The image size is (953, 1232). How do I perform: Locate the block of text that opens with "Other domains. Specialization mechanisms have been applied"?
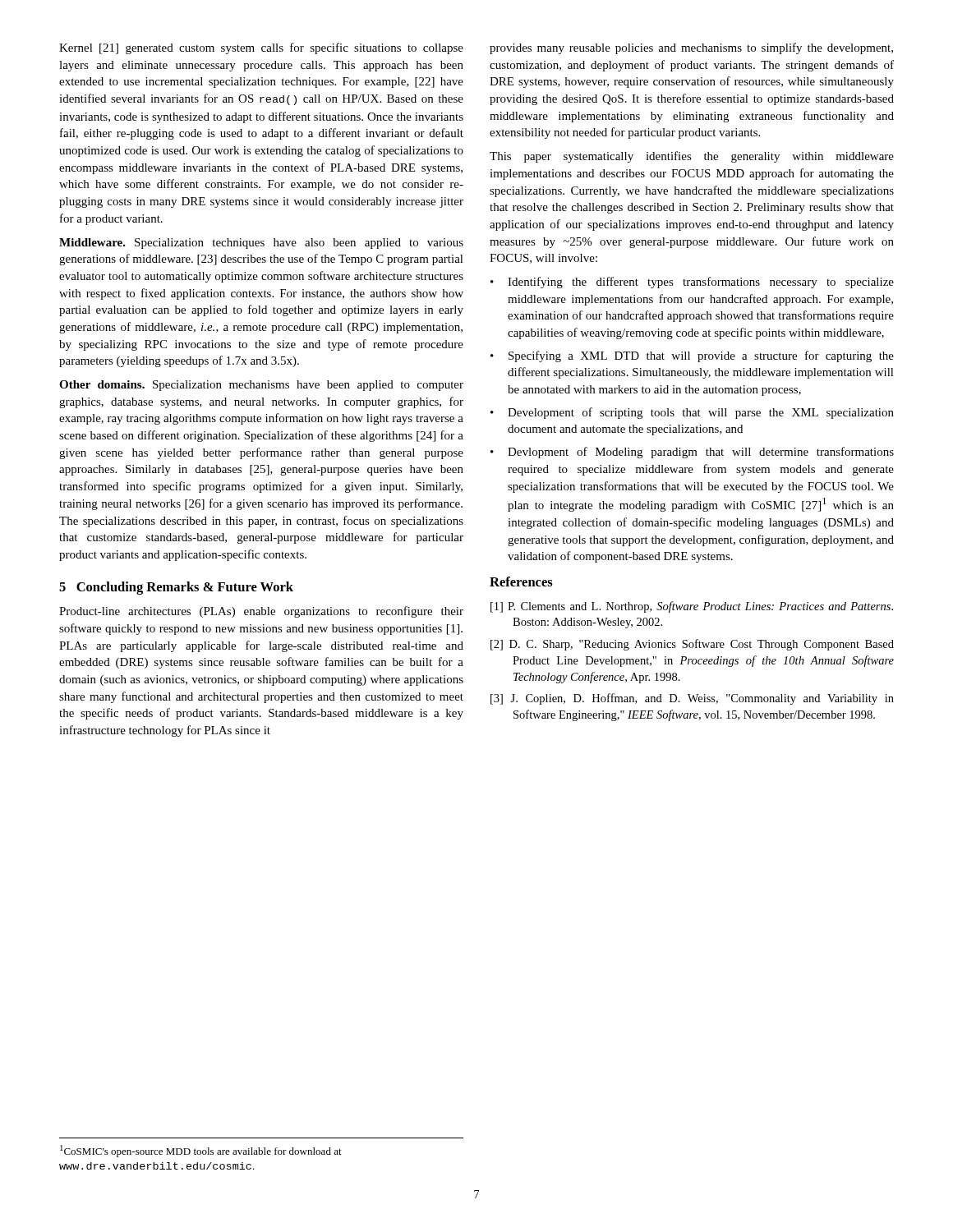click(x=261, y=470)
